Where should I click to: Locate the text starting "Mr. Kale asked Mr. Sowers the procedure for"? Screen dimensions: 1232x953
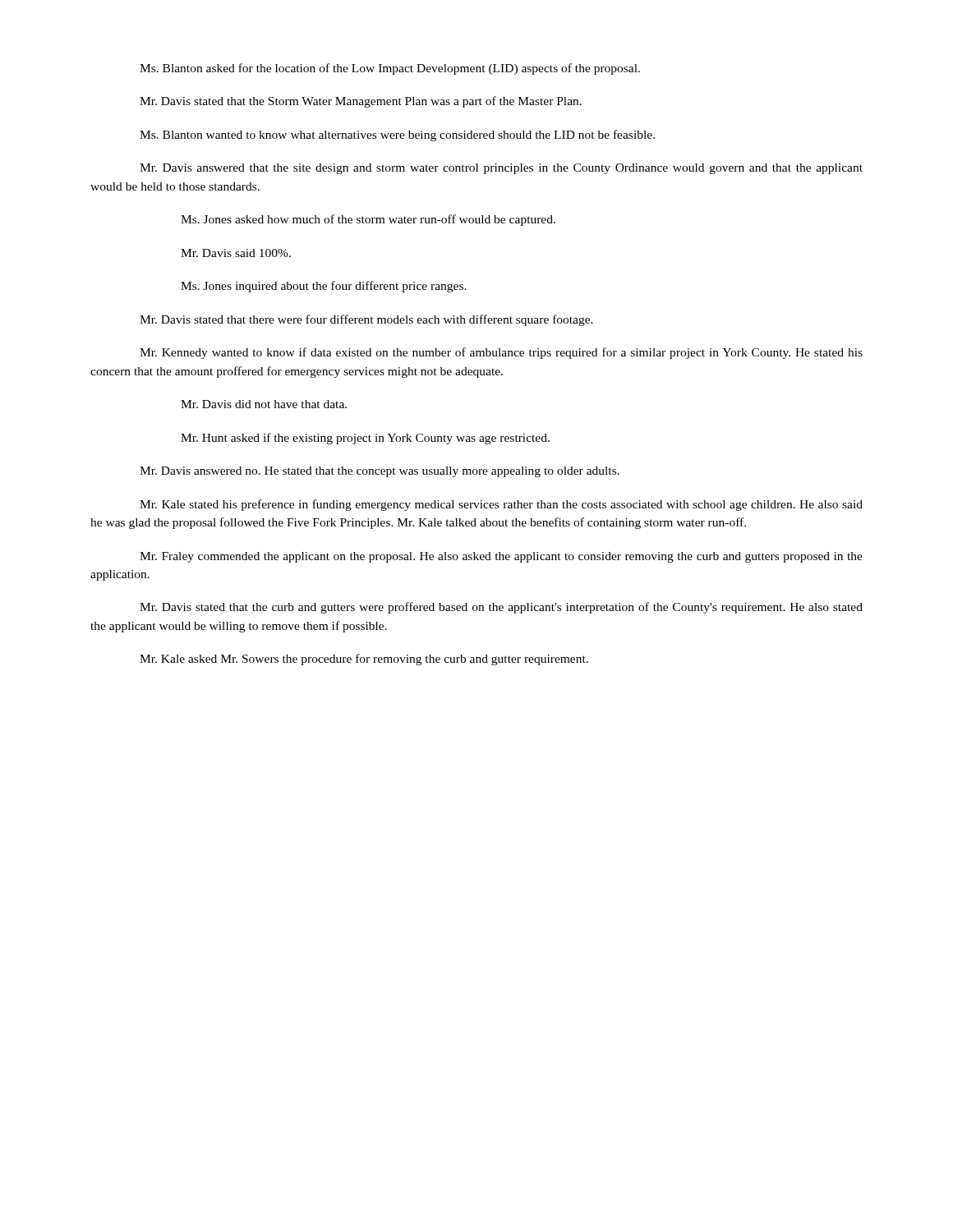click(364, 659)
